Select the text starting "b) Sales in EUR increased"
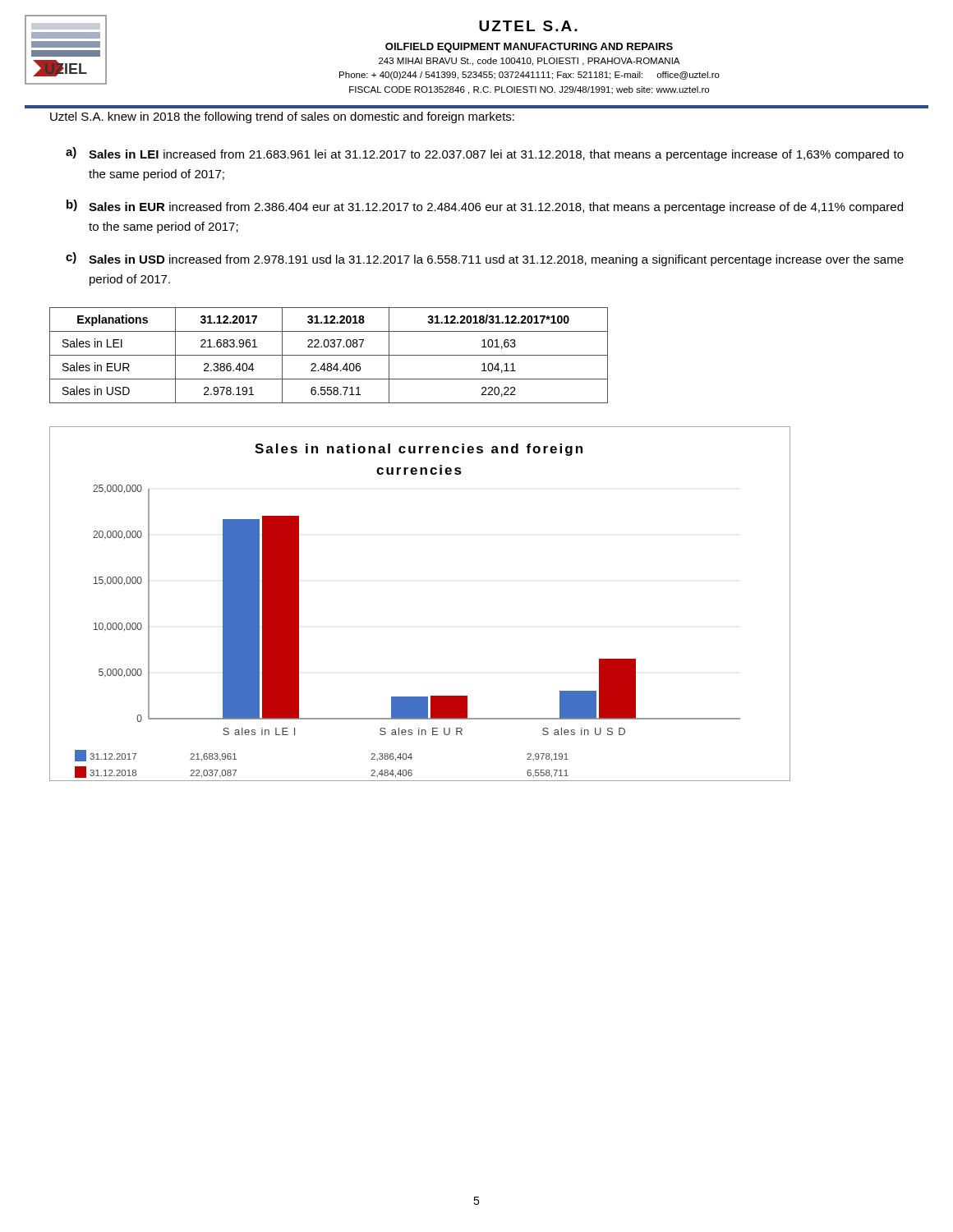Image resolution: width=953 pixels, height=1232 pixels. pos(485,217)
